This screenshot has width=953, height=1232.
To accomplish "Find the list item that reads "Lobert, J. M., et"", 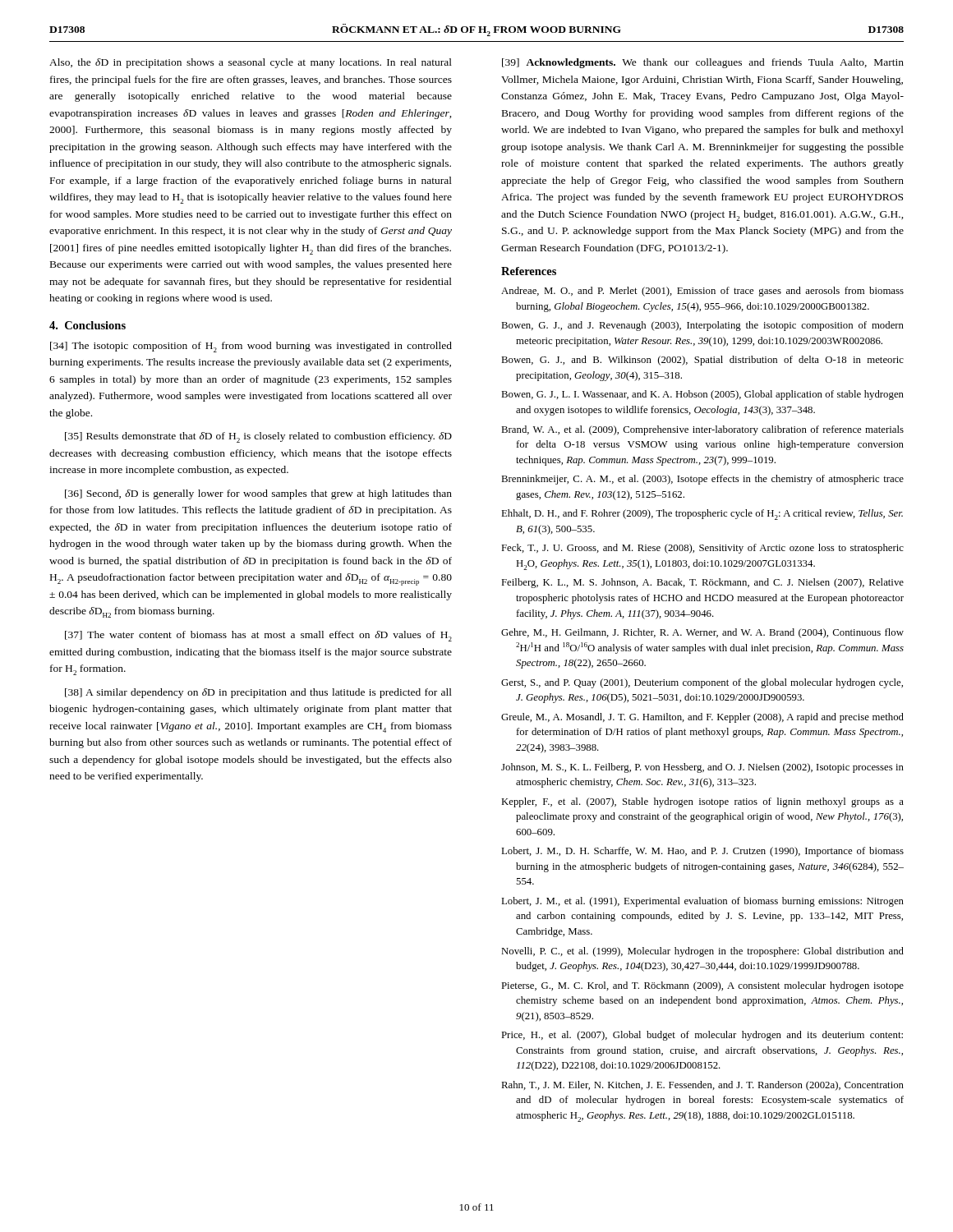I will (x=702, y=916).
